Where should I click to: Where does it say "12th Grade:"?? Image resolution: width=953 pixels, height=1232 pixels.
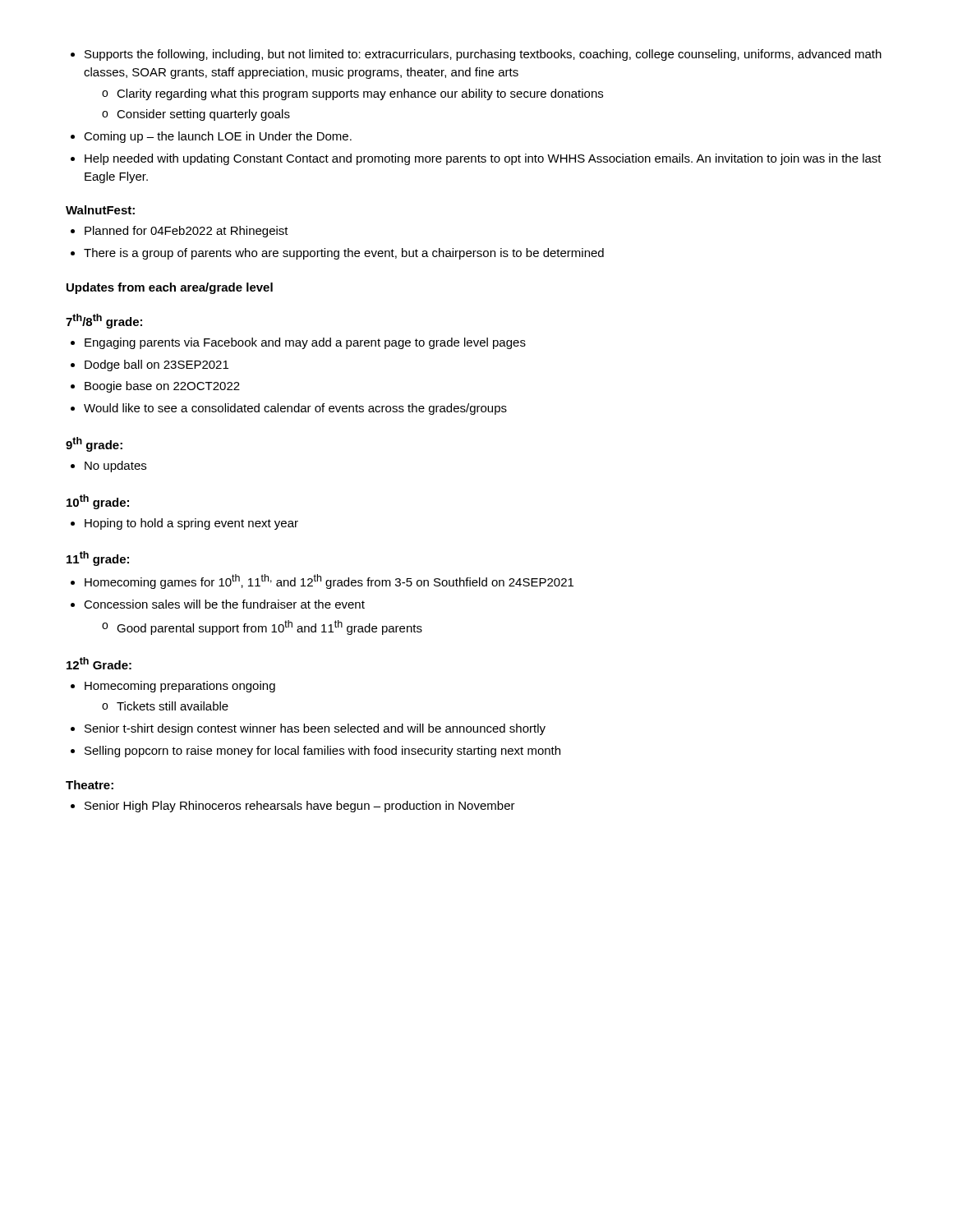(x=99, y=663)
